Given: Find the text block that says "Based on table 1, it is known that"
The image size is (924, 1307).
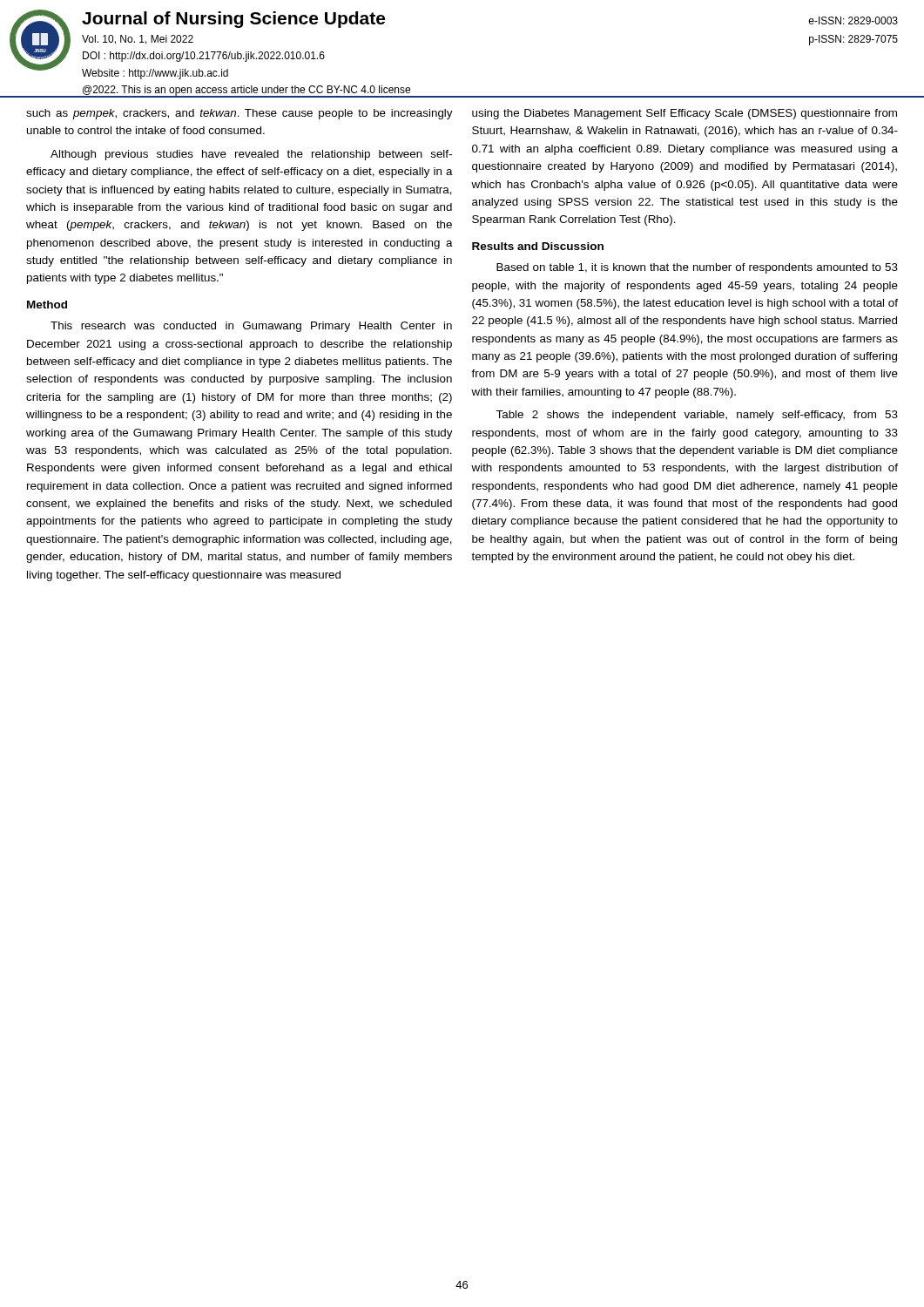Looking at the screenshot, I should [x=685, y=412].
